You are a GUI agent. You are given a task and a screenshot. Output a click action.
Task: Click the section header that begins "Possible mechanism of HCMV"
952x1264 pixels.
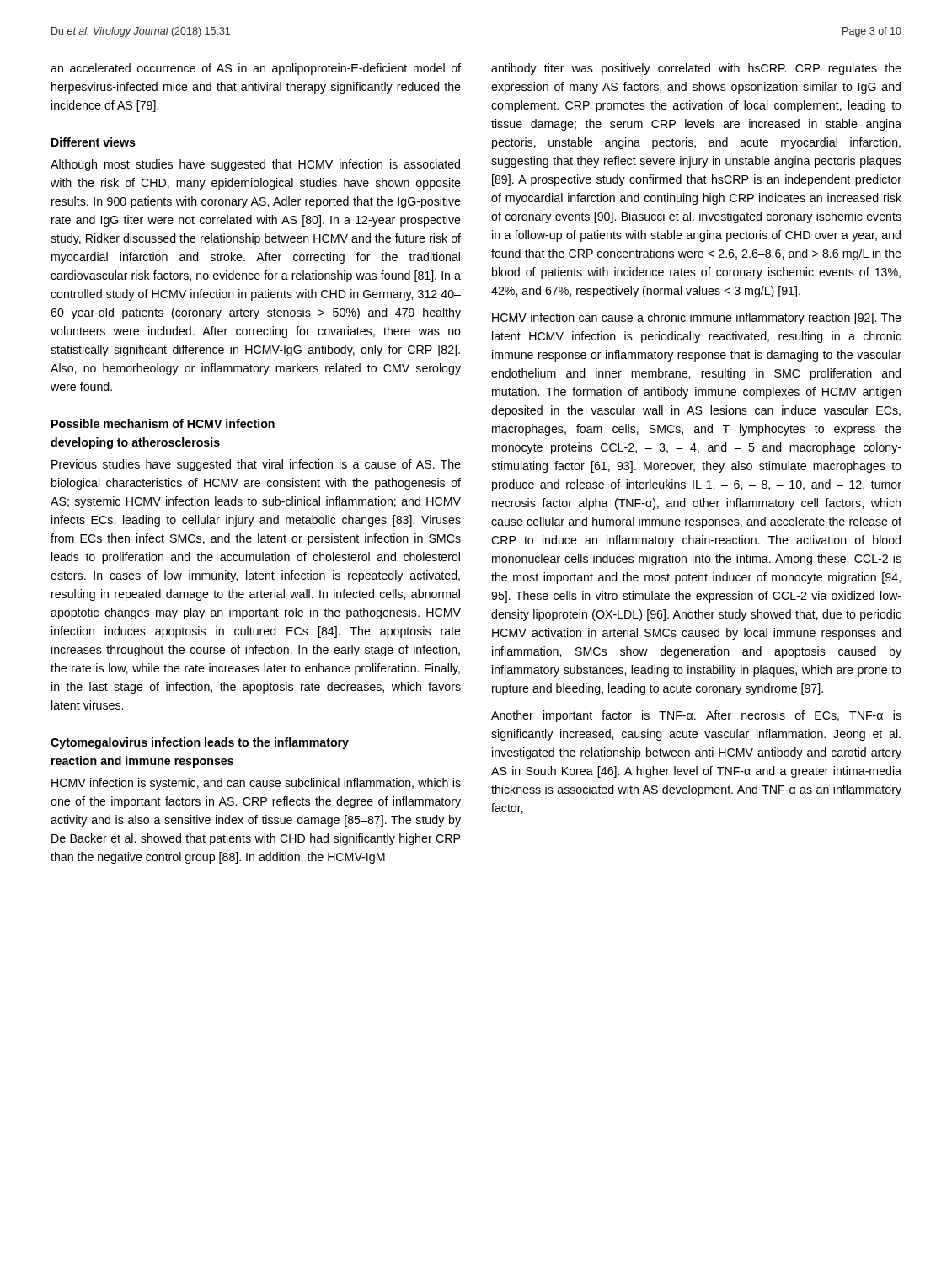click(163, 433)
